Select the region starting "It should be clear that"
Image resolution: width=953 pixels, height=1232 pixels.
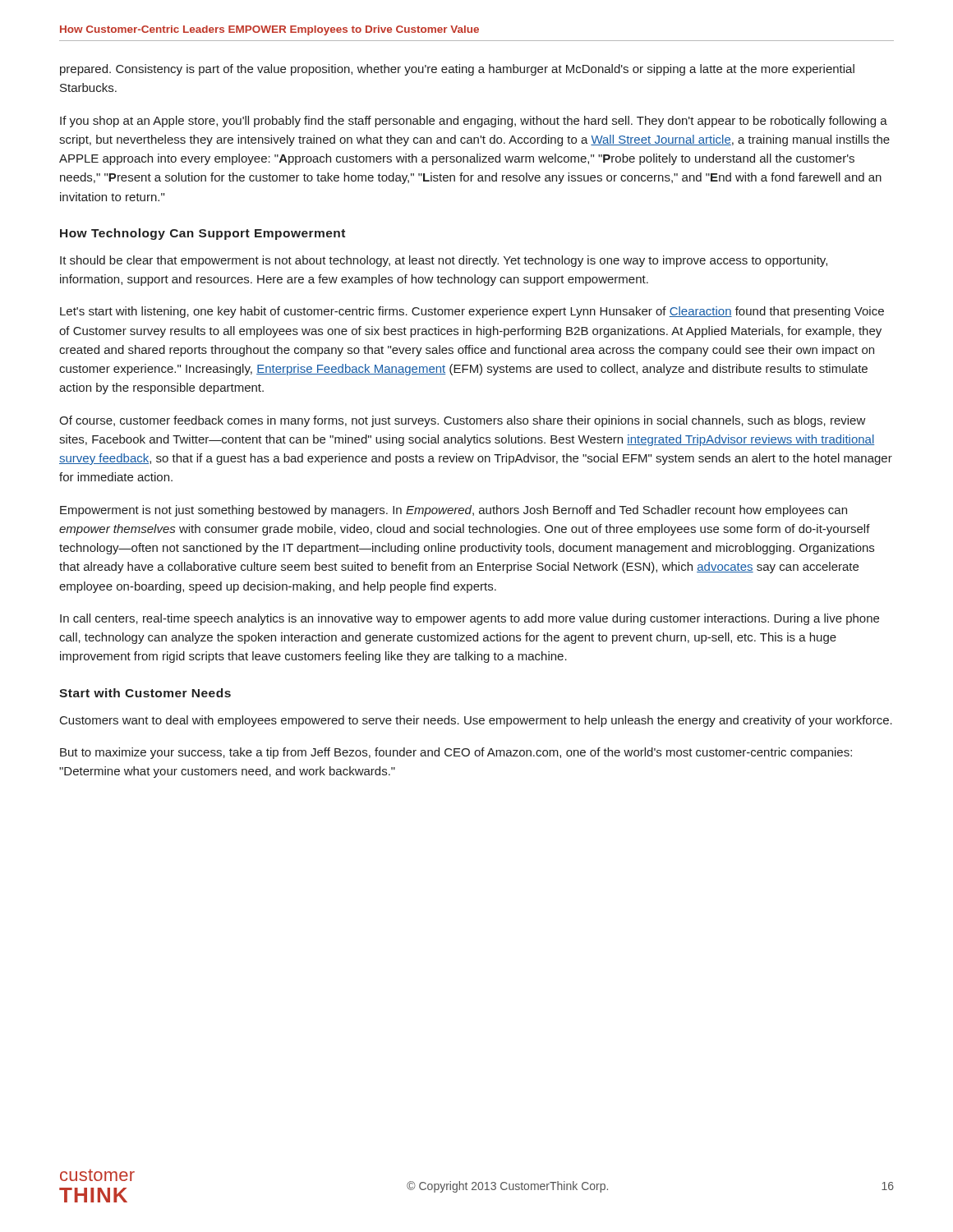point(444,269)
